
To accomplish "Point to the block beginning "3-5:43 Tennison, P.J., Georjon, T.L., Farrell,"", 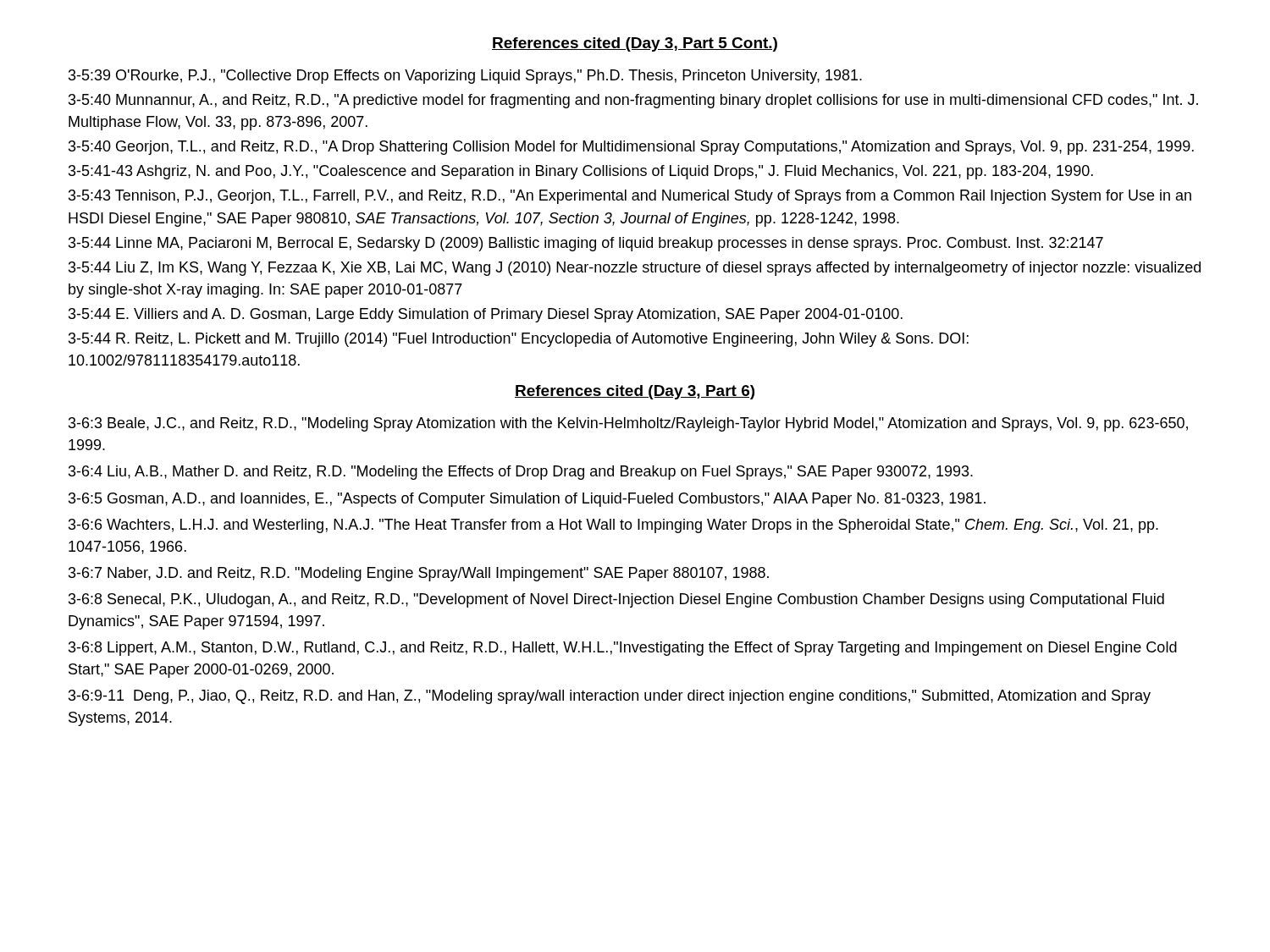I will pos(630,207).
